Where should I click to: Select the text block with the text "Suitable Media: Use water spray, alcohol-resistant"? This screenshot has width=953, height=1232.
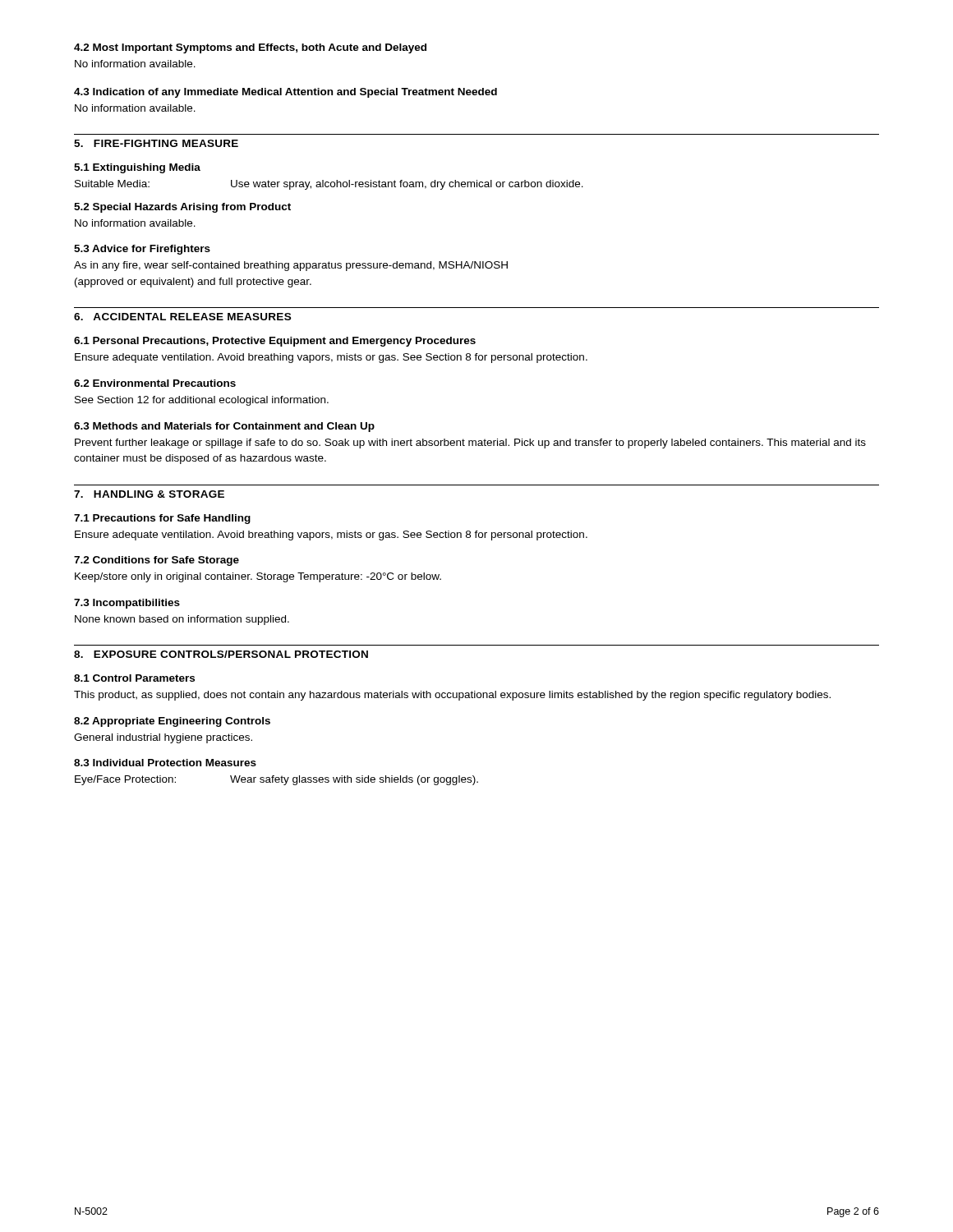(476, 184)
